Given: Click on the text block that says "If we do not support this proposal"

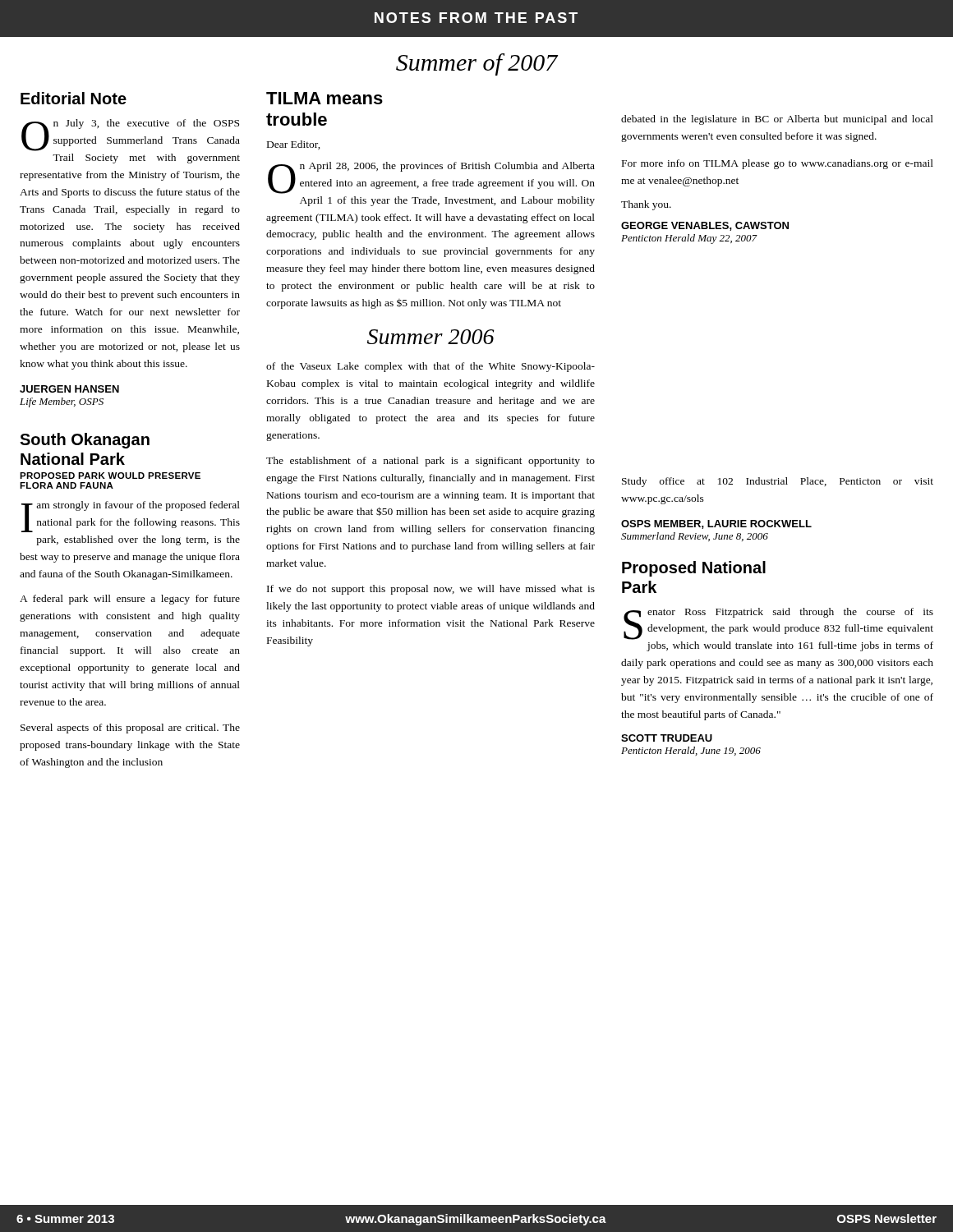Looking at the screenshot, I should [x=430, y=614].
